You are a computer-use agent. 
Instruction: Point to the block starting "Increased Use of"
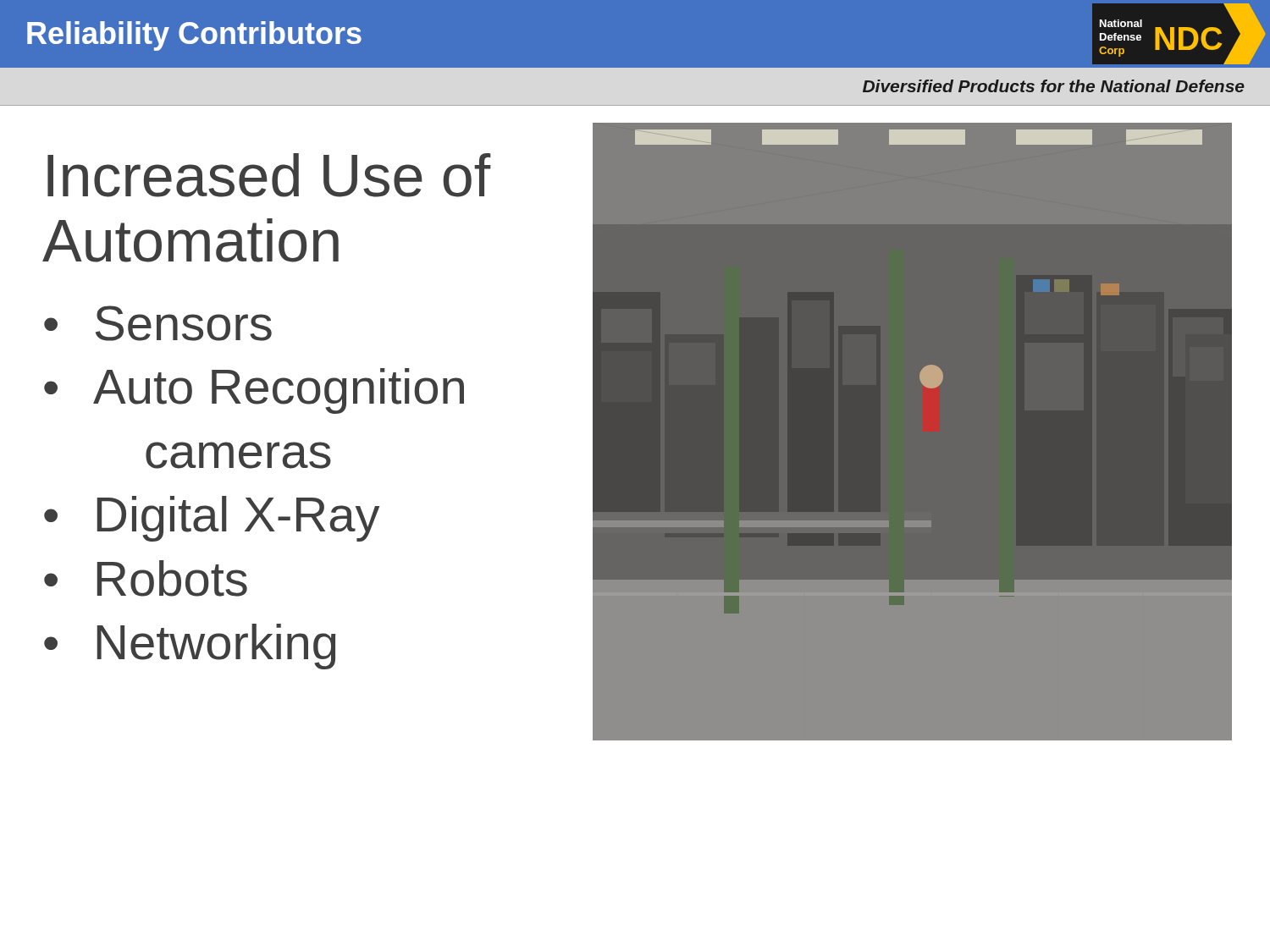(266, 176)
